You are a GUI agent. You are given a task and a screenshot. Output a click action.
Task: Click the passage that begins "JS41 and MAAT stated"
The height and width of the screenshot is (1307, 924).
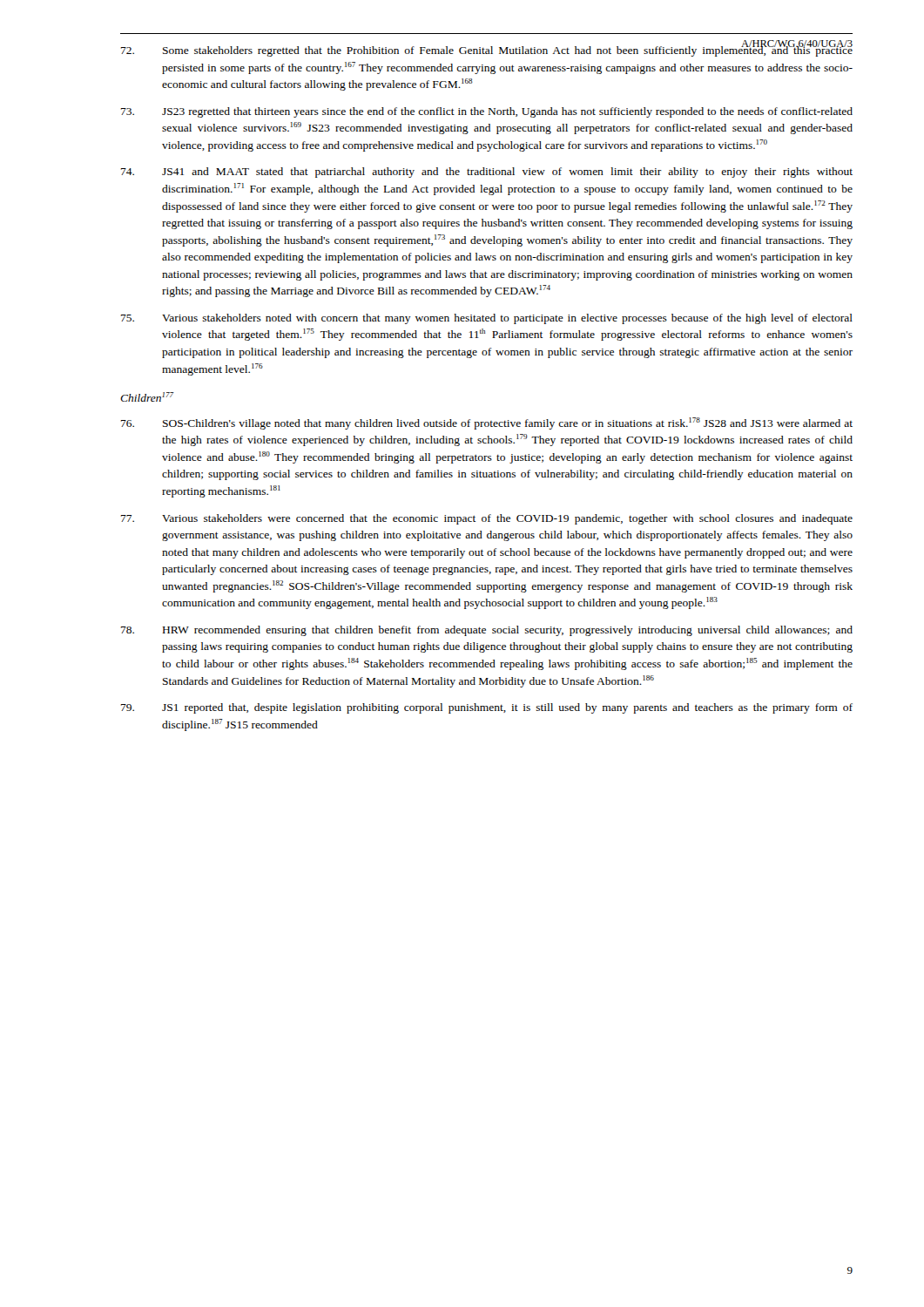(486, 231)
